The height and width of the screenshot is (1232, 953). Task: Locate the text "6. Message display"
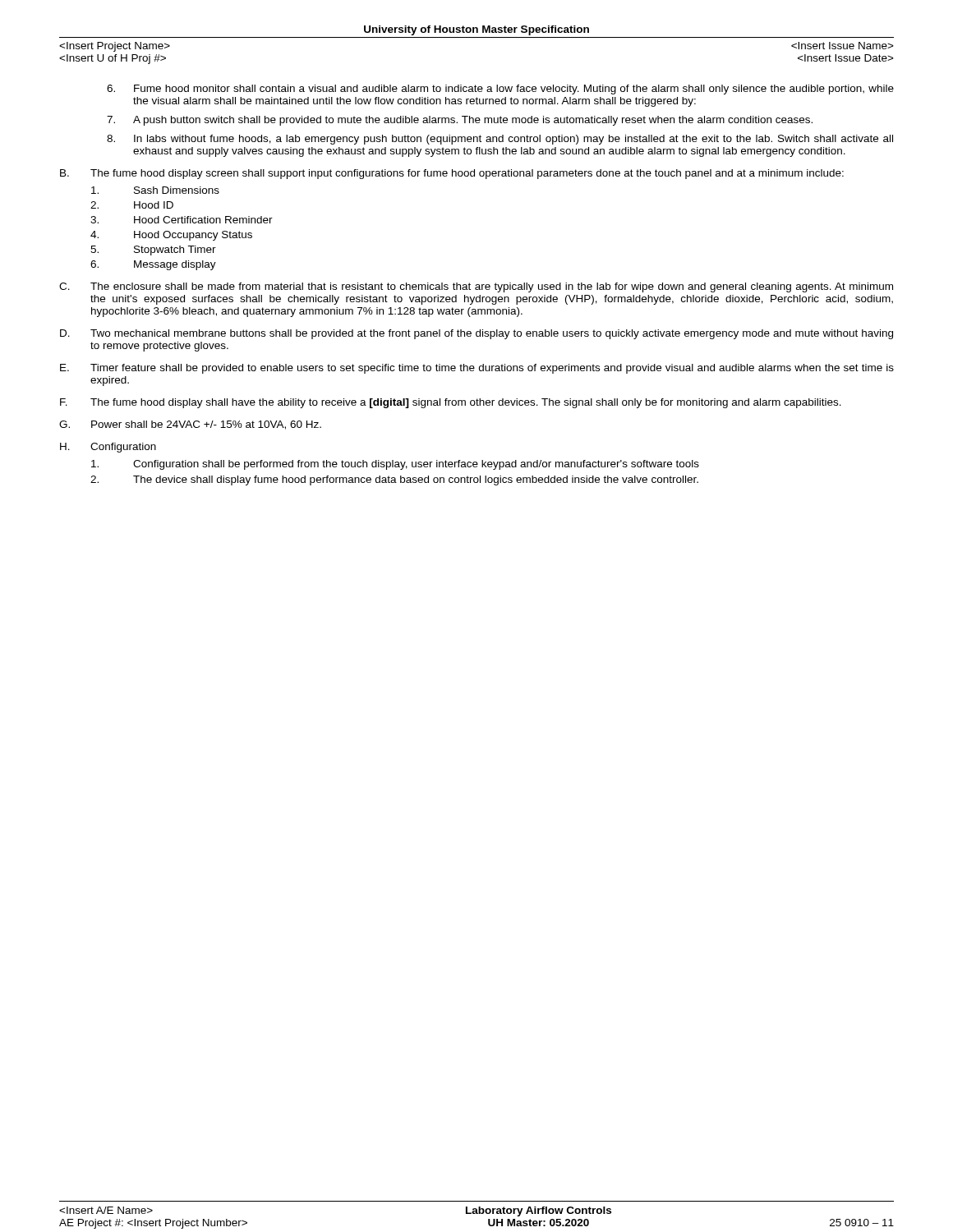click(x=153, y=265)
